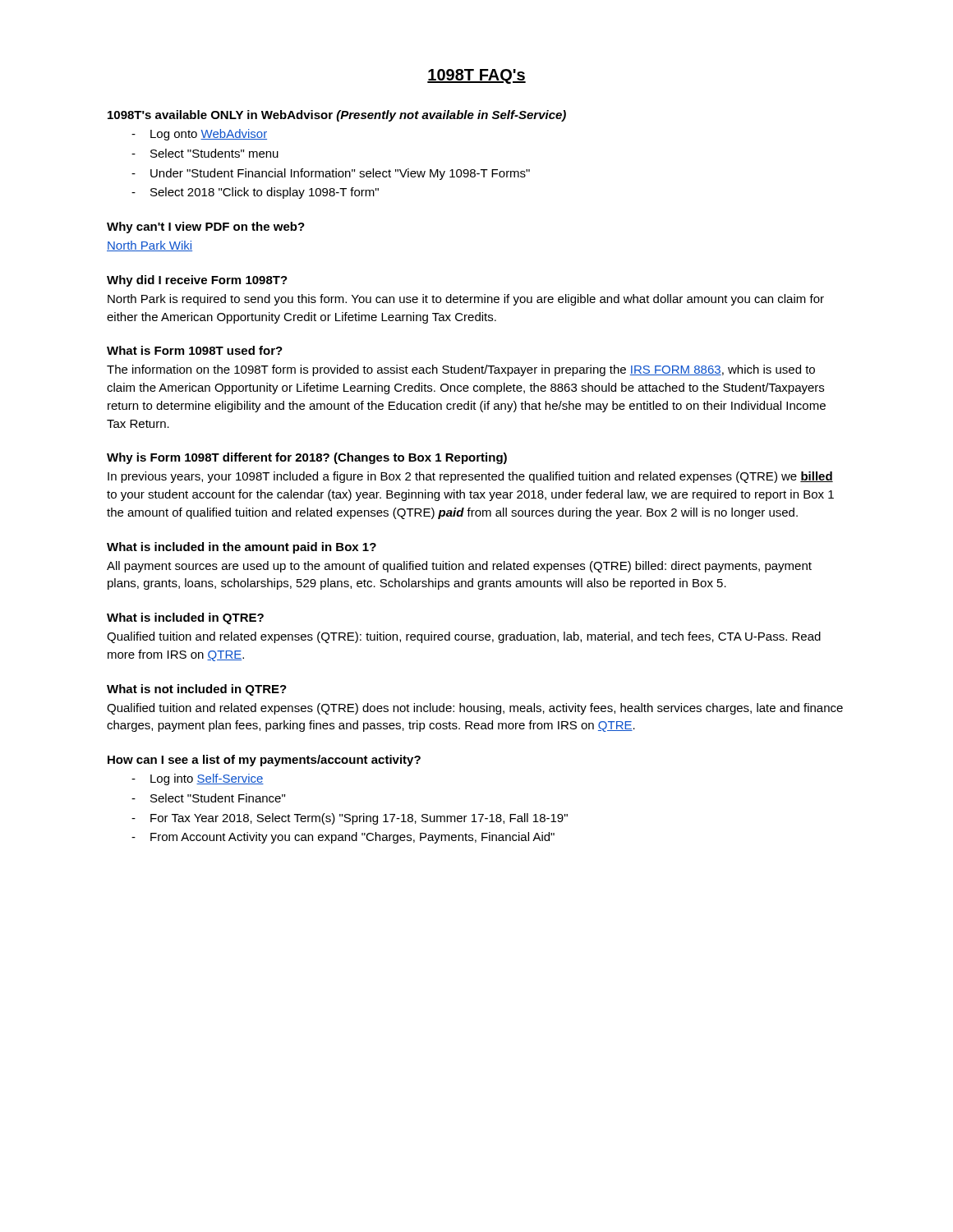This screenshot has height=1232, width=953.
Task: Point to the region starting "1098T's available ONLY in WebAdvisor (Presently not"
Action: 476,115
